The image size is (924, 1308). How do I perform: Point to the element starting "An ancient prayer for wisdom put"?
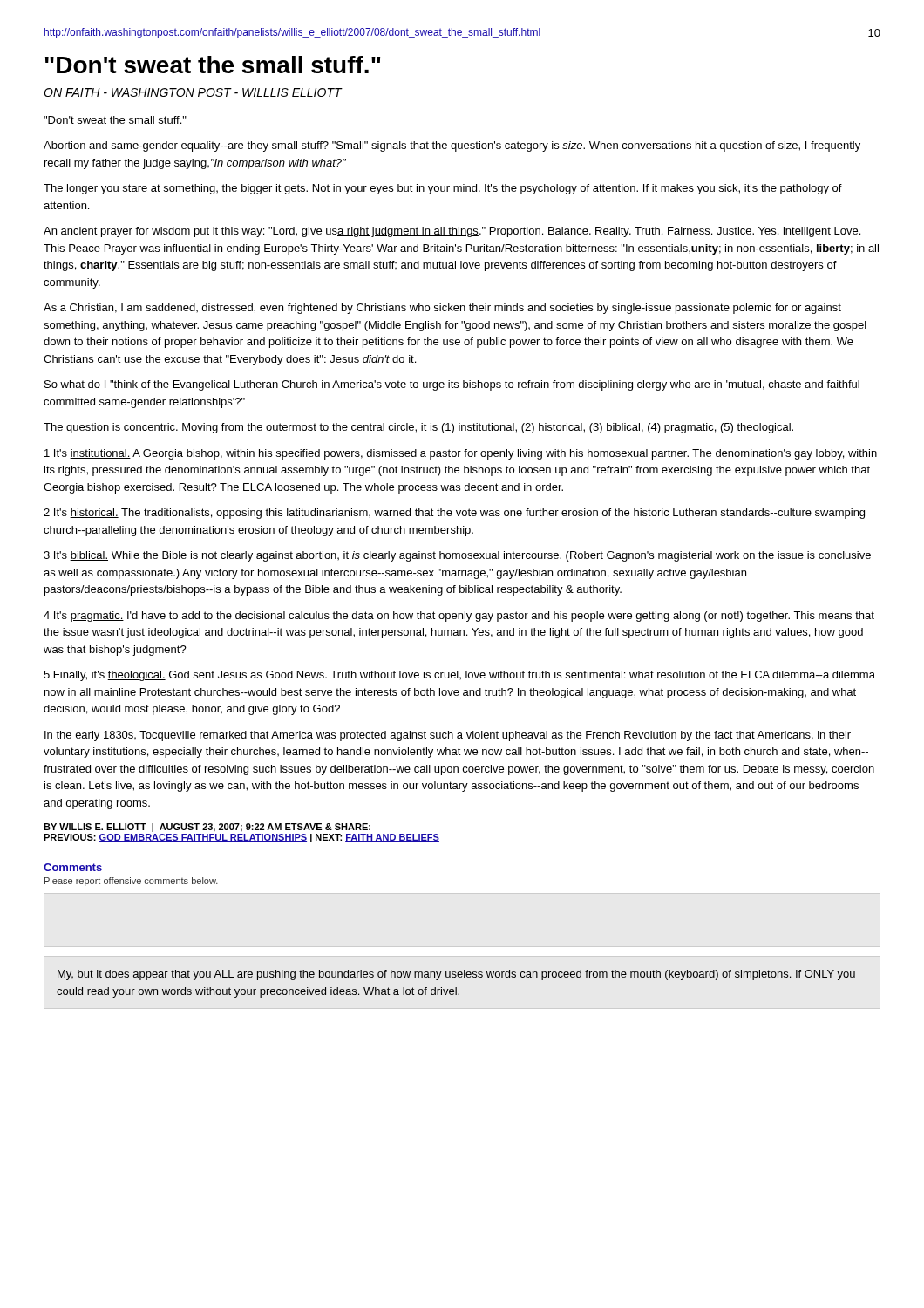tap(462, 256)
